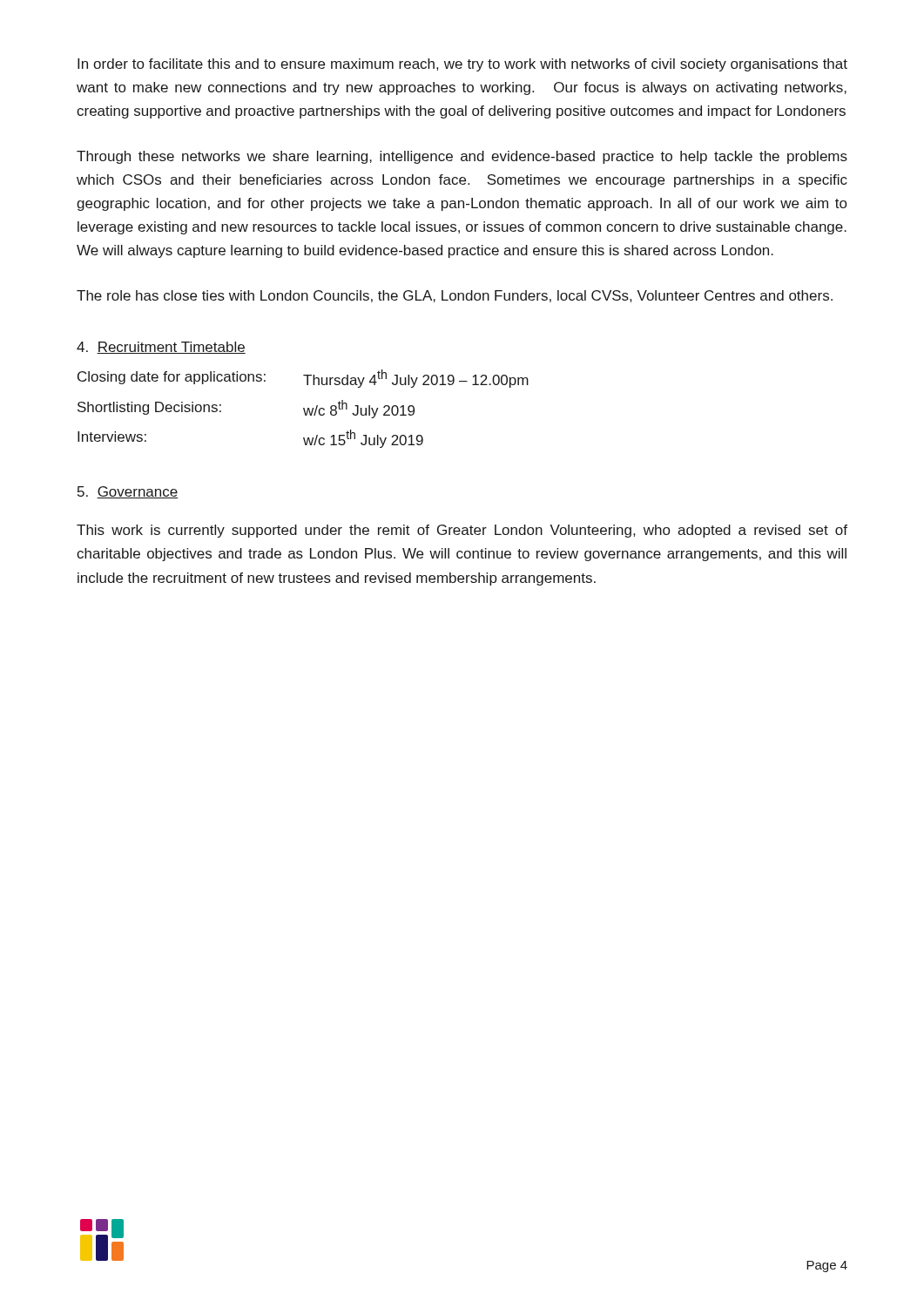924x1307 pixels.
Task: Select the text block that says "Closing date for applications:"
Action: point(303,379)
